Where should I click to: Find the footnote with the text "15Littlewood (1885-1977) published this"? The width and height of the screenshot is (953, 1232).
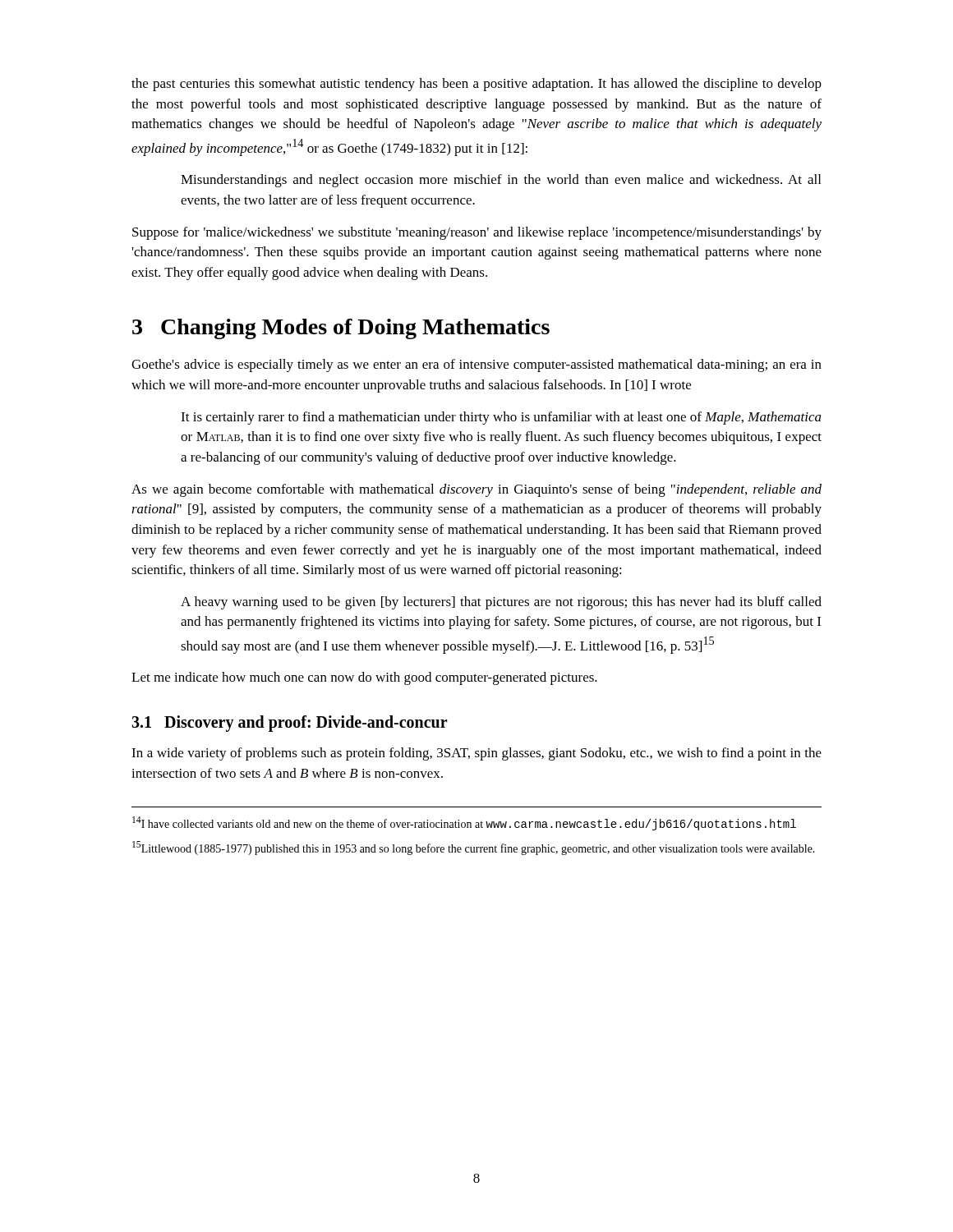pyautogui.click(x=473, y=847)
